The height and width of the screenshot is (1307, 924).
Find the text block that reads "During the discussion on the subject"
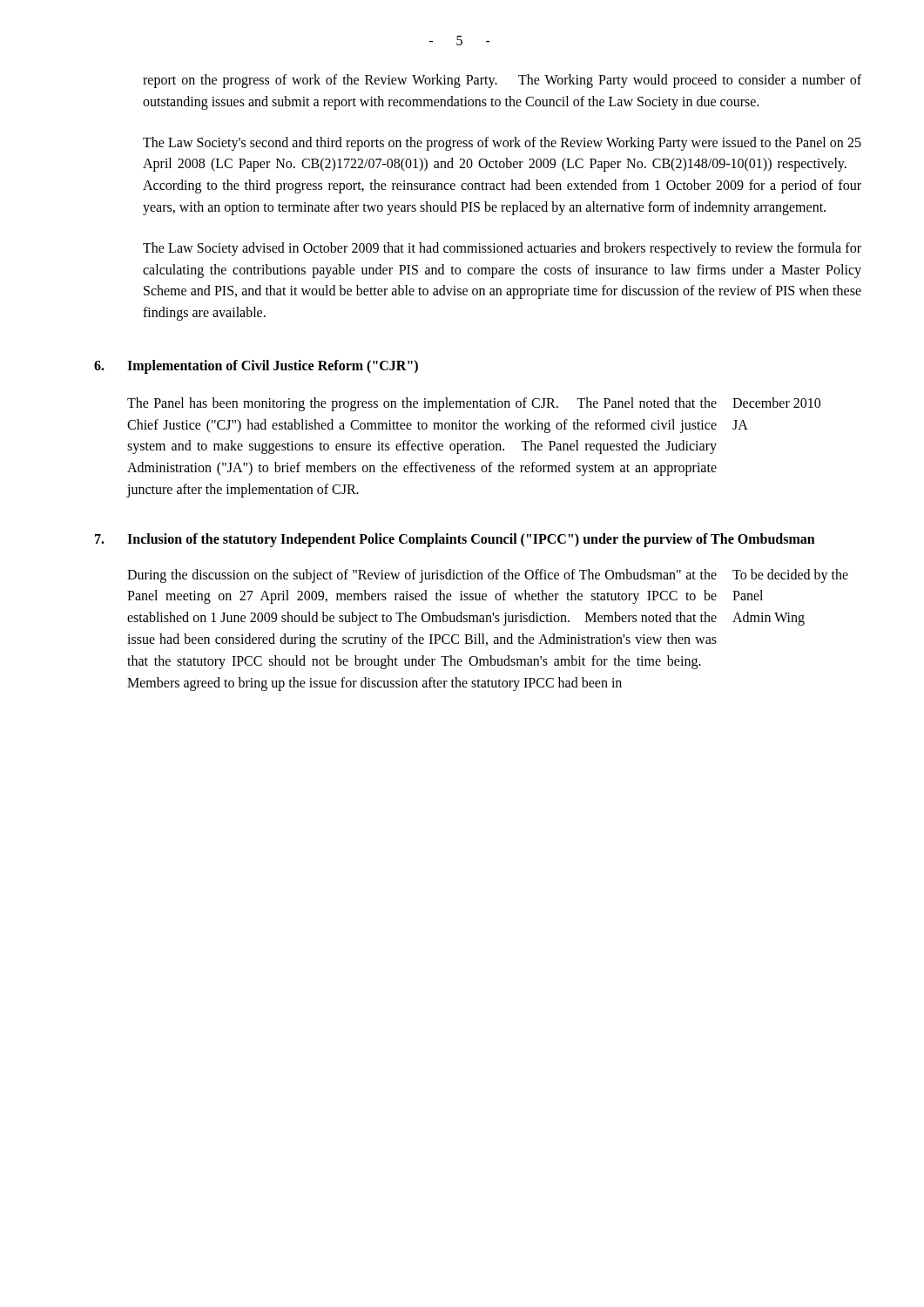(x=422, y=628)
